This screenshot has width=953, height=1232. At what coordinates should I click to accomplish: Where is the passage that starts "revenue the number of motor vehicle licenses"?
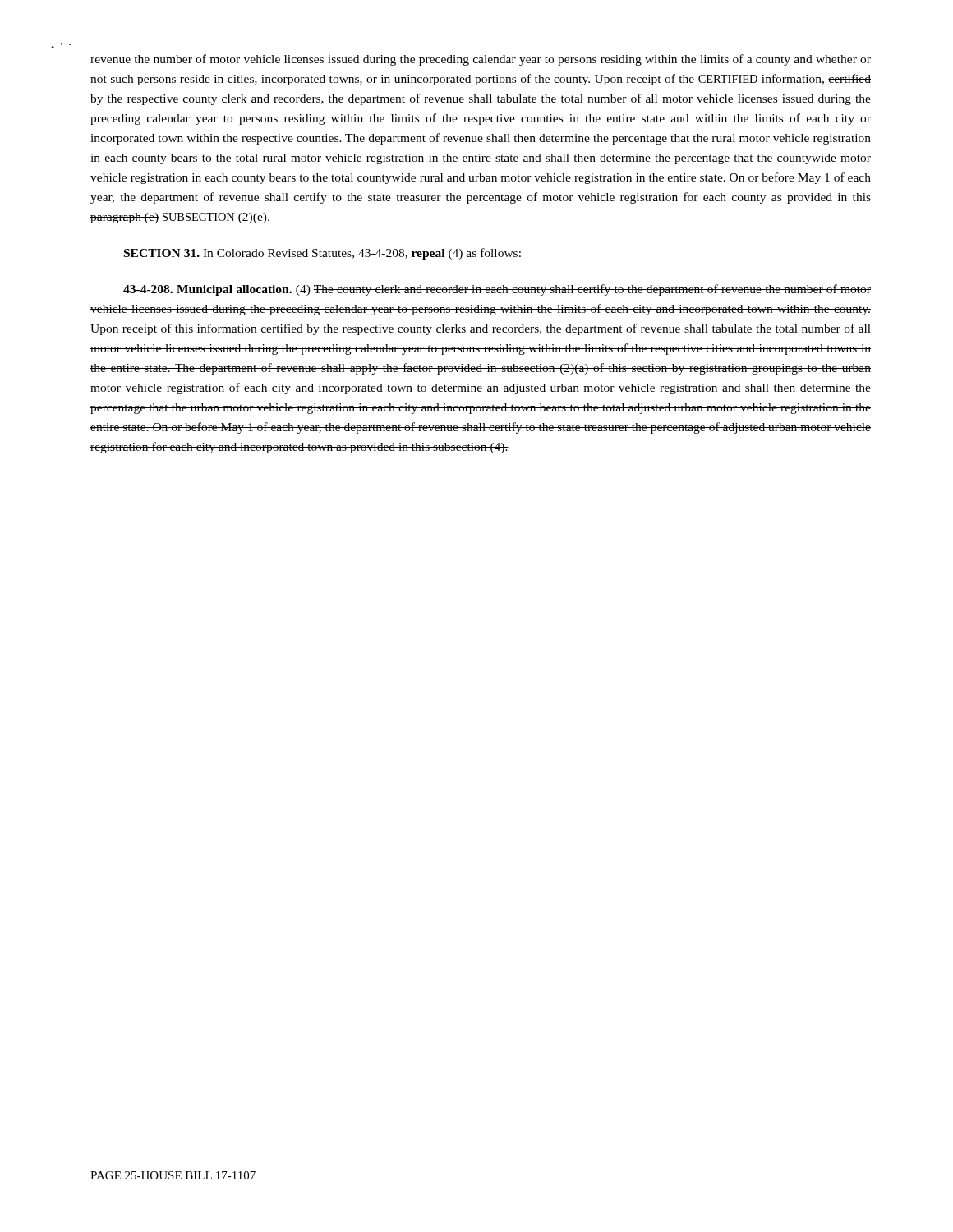pos(481,138)
